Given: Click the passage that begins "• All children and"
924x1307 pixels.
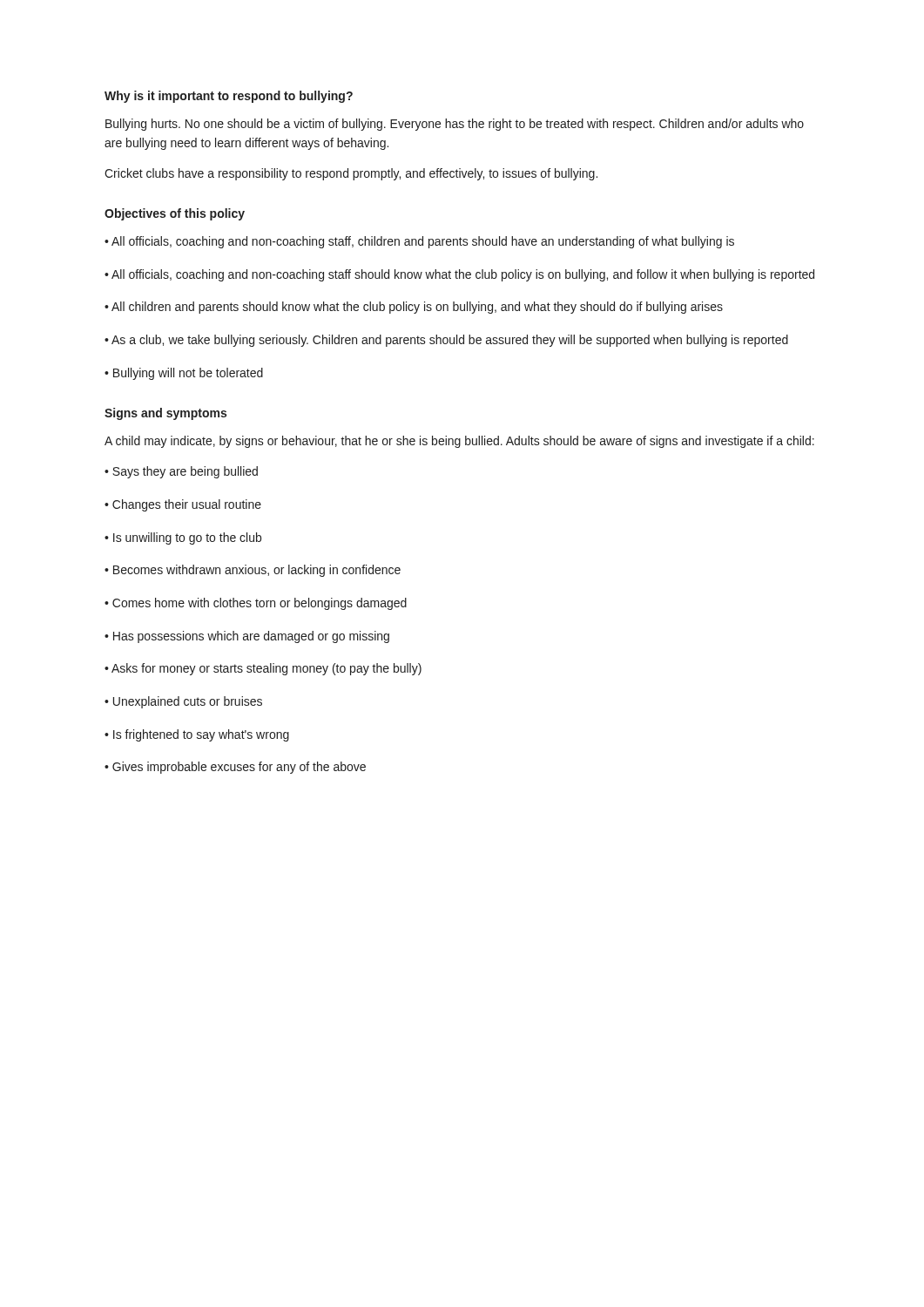Looking at the screenshot, I should pos(414,307).
